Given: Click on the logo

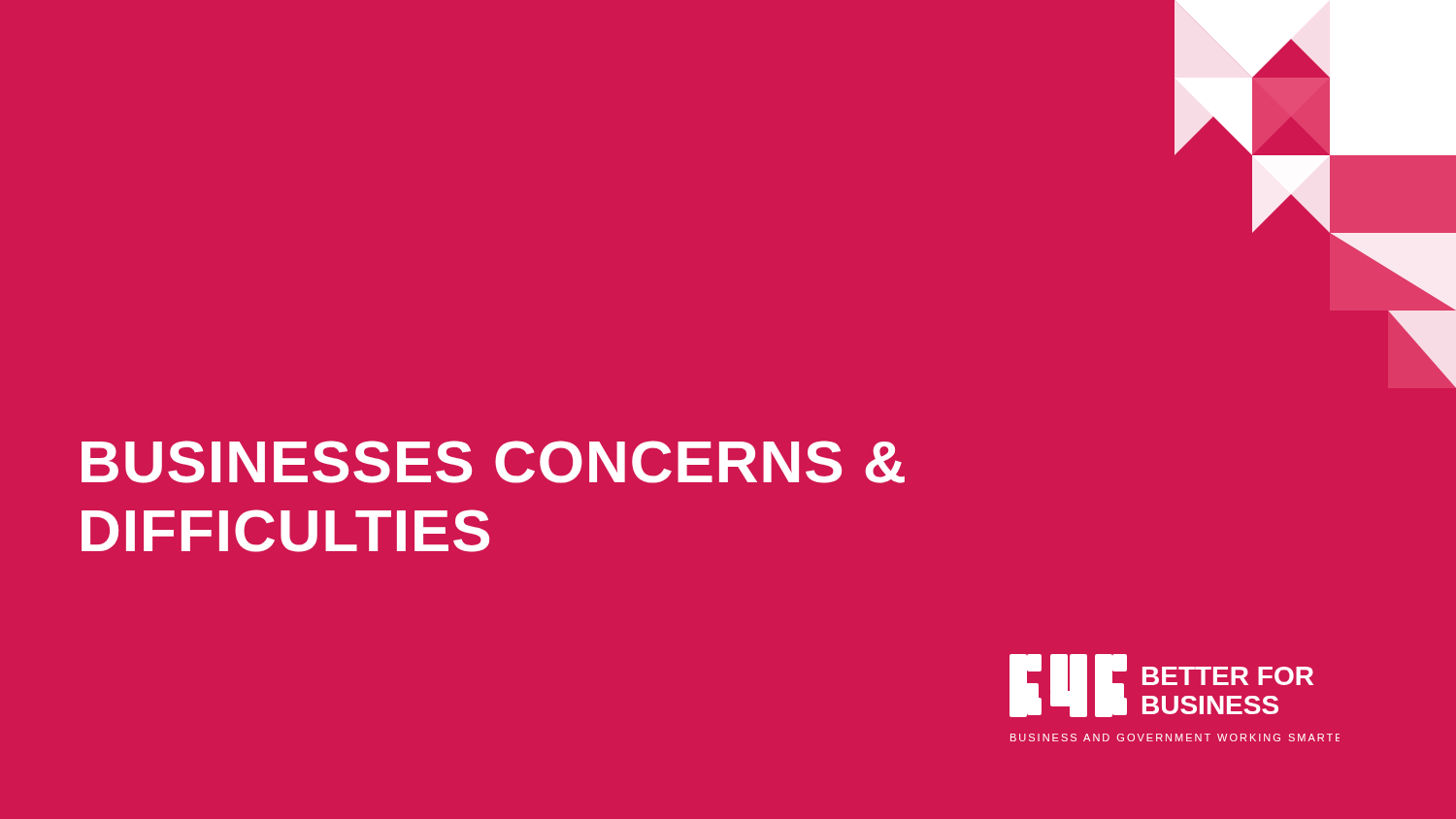Looking at the screenshot, I should tap(1174, 698).
